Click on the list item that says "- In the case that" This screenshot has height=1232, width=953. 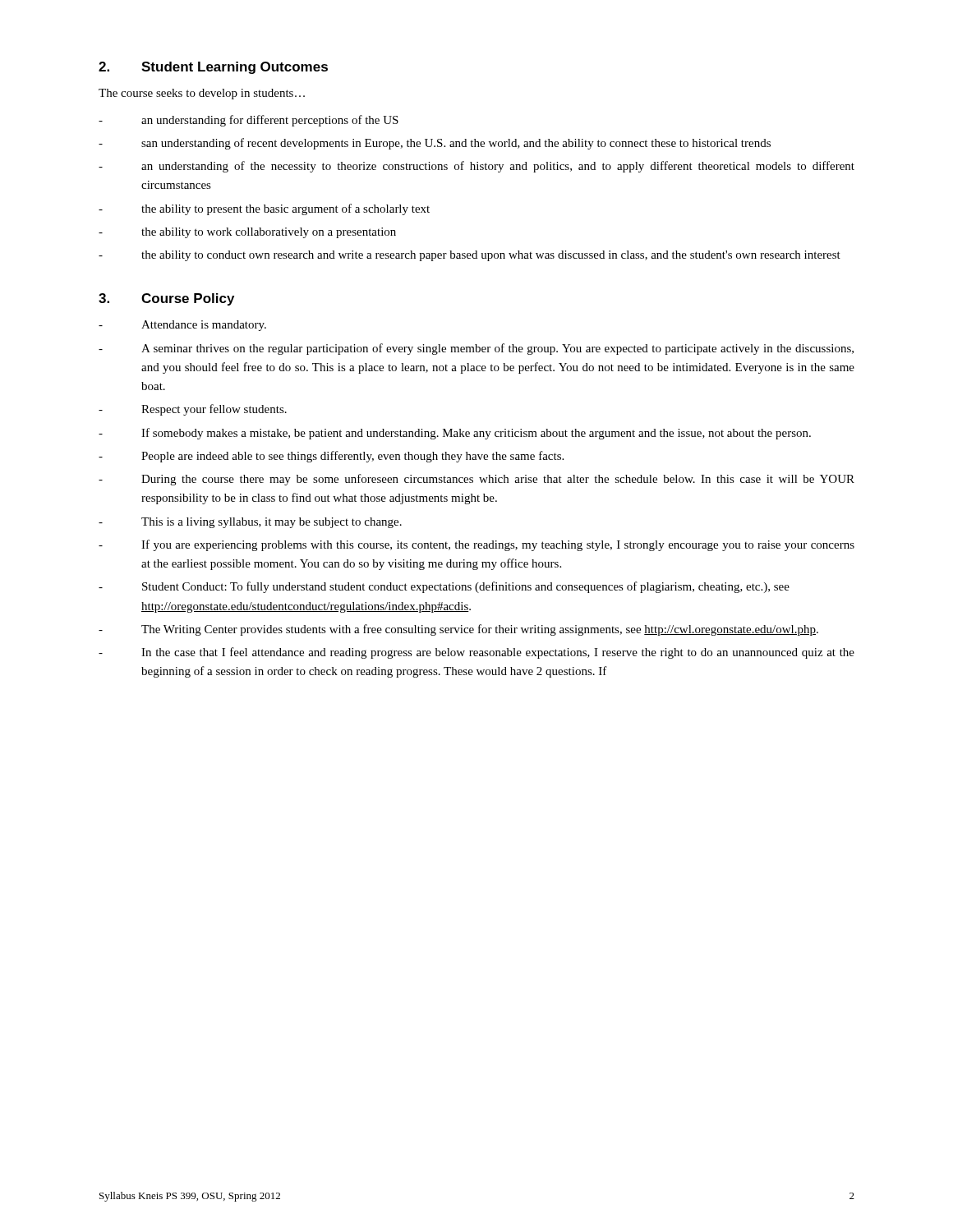coord(476,662)
